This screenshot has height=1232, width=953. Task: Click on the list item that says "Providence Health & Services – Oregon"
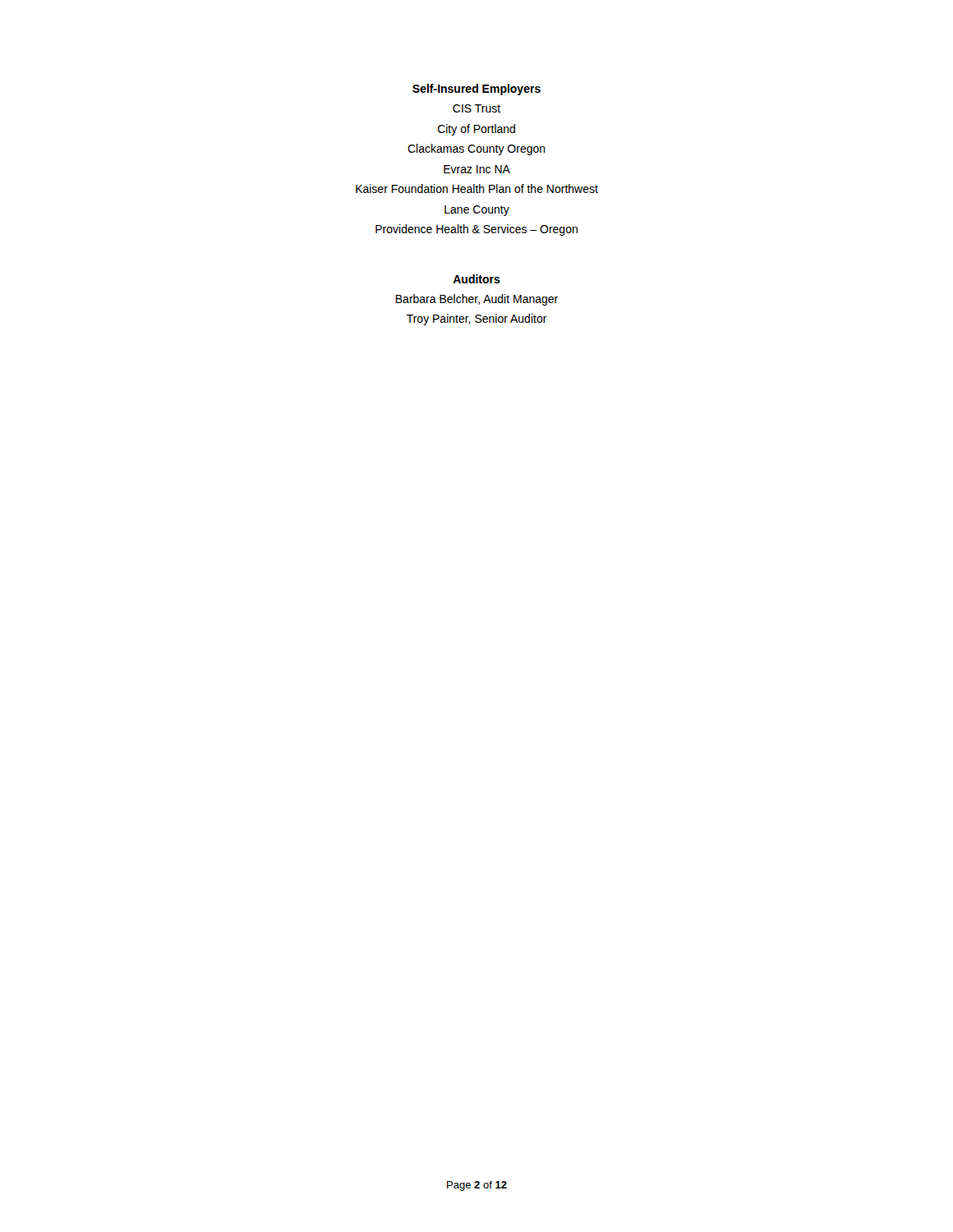(x=476, y=229)
